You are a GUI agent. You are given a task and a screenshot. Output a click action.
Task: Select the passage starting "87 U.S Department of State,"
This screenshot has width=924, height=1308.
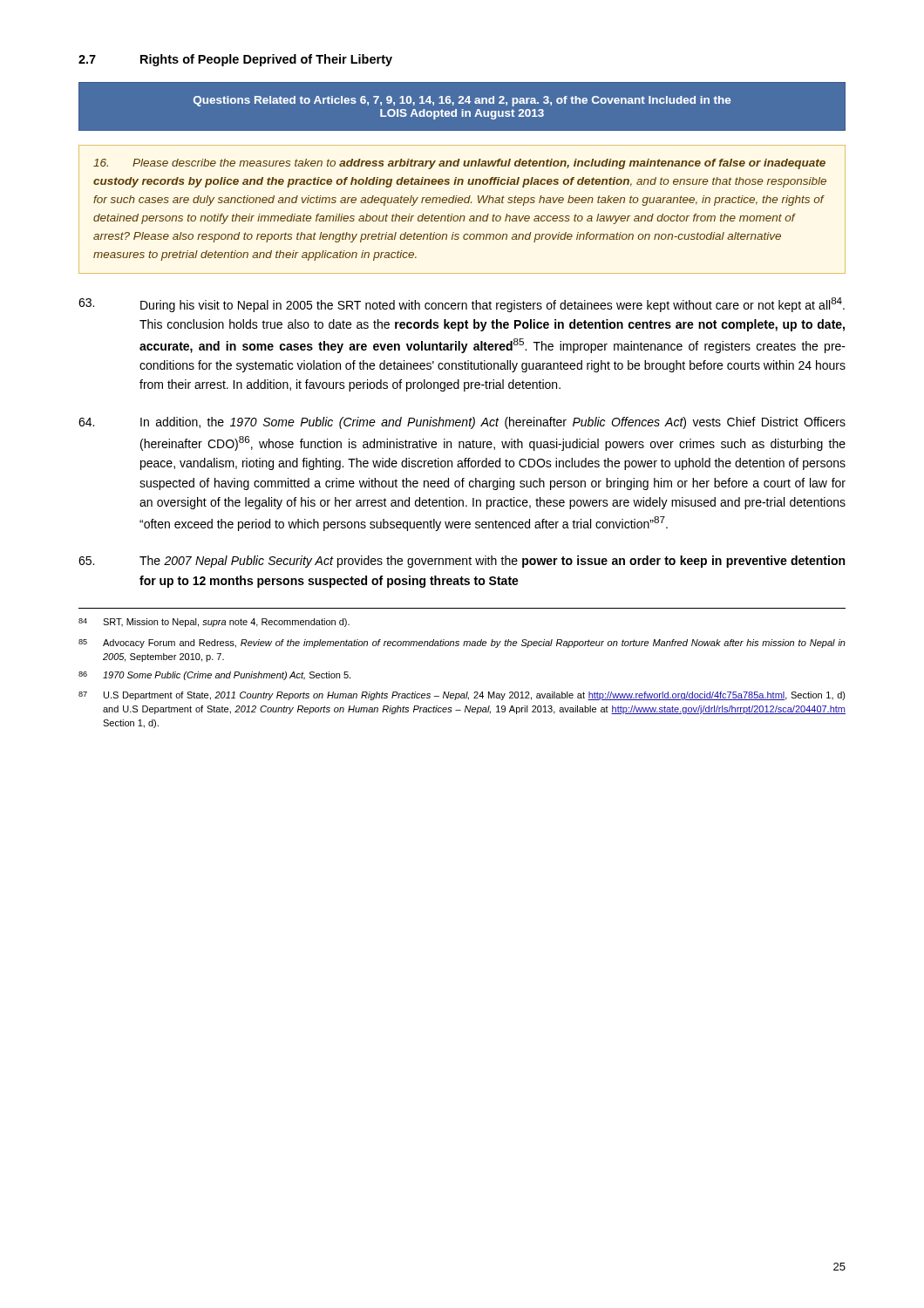[462, 710]
